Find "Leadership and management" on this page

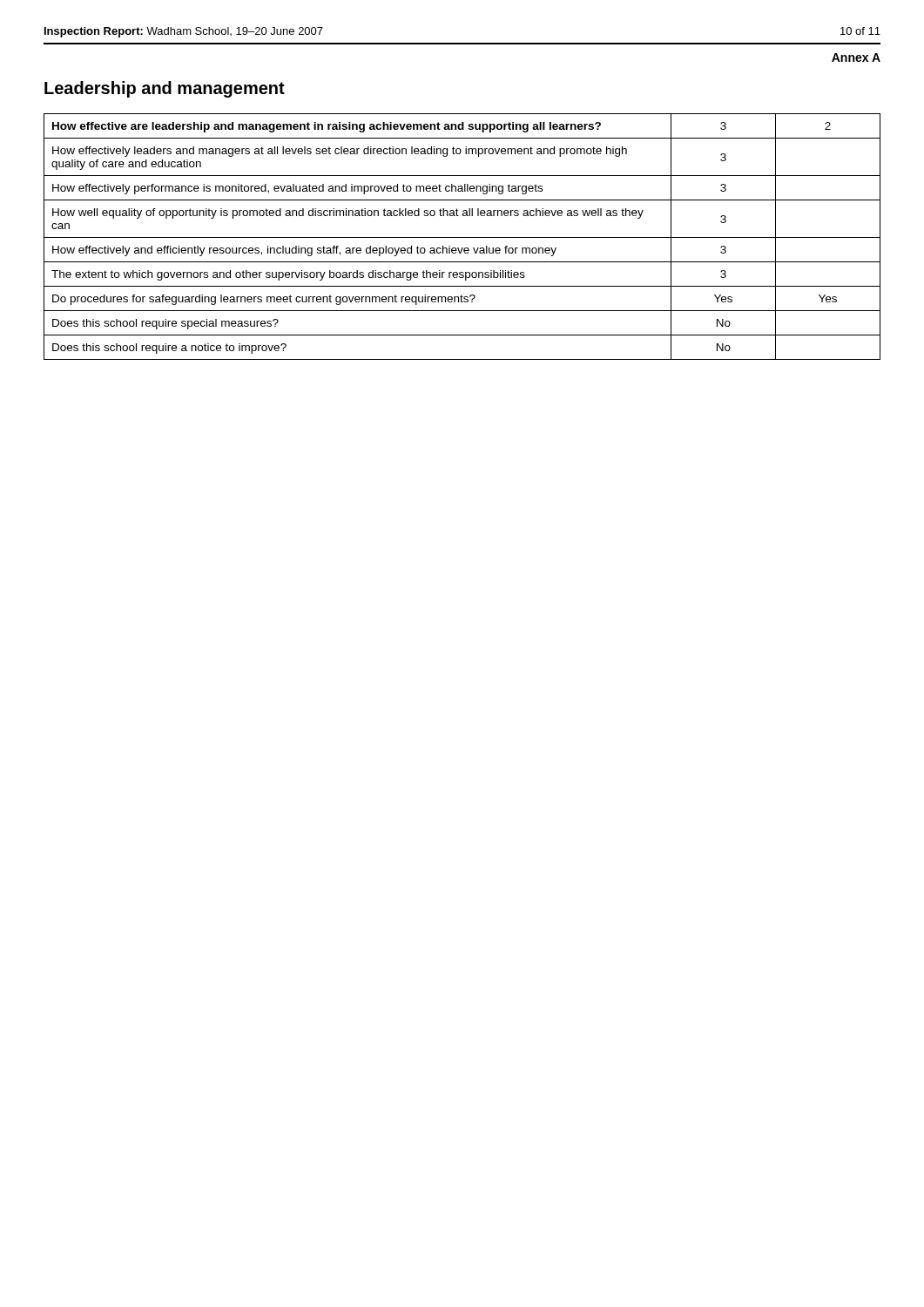[x=164, y=88]
